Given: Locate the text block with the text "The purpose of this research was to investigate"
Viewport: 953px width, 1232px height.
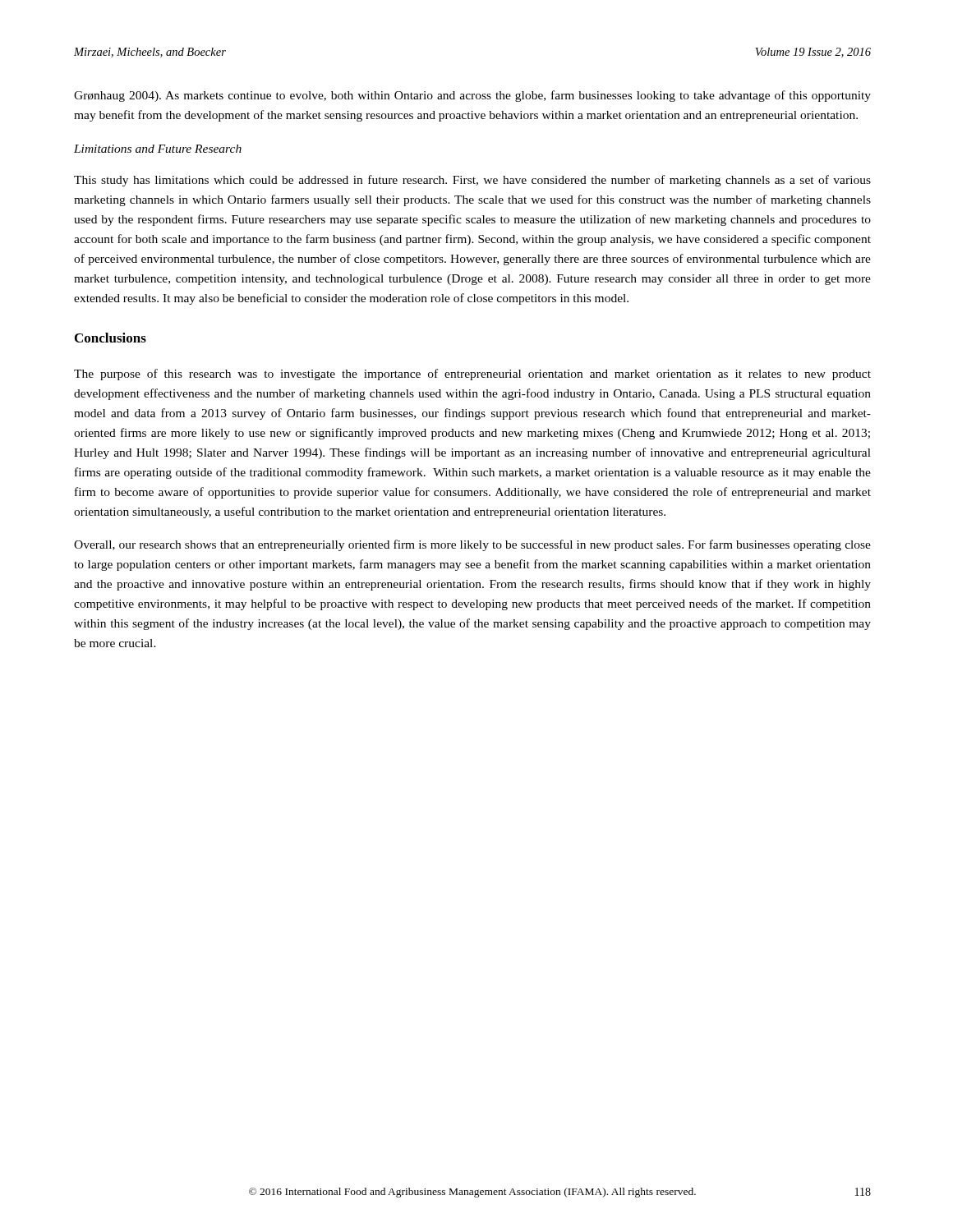Looking at the screenshot, I should coord(472,442).
